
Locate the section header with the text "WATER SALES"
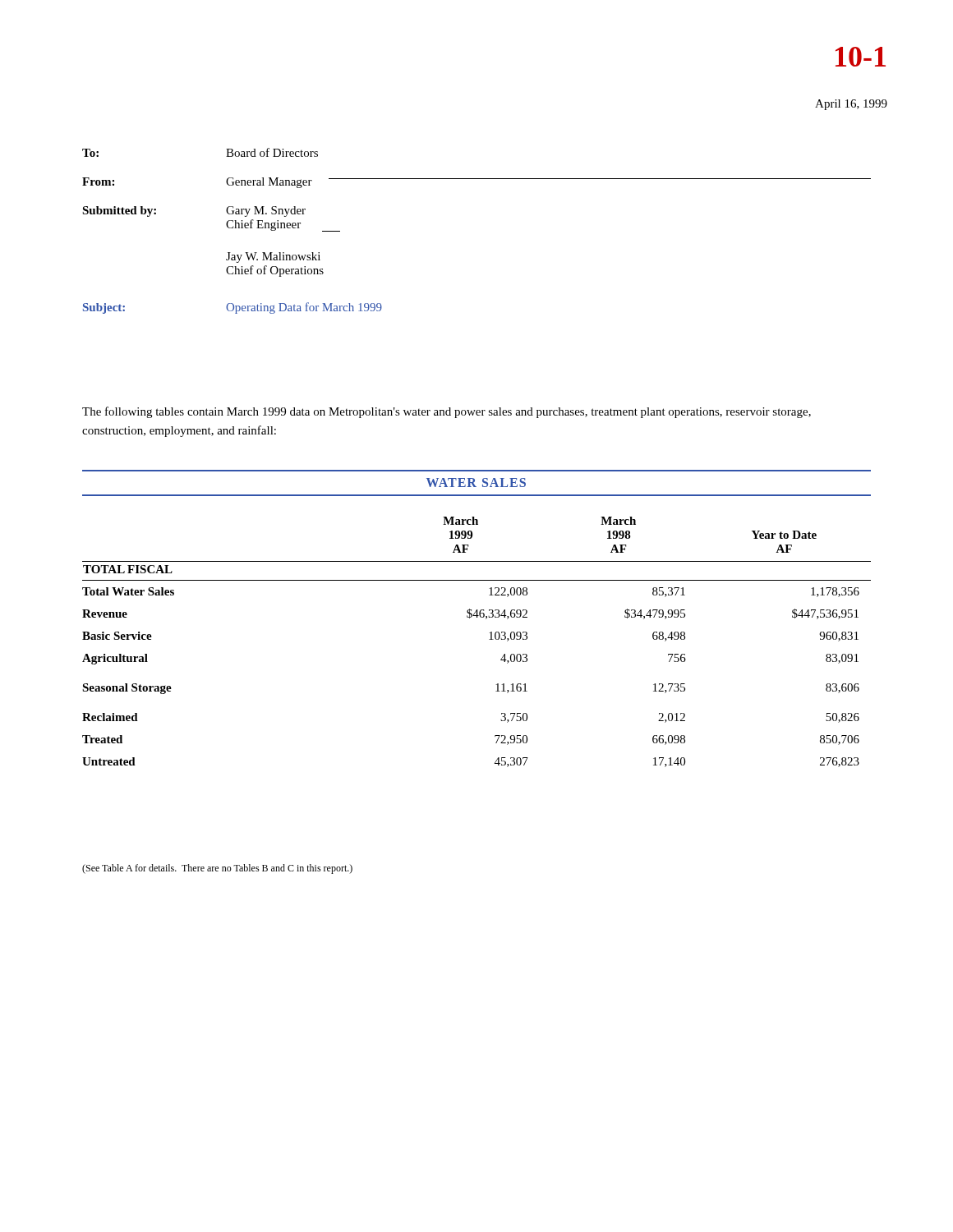coord(476,483)
